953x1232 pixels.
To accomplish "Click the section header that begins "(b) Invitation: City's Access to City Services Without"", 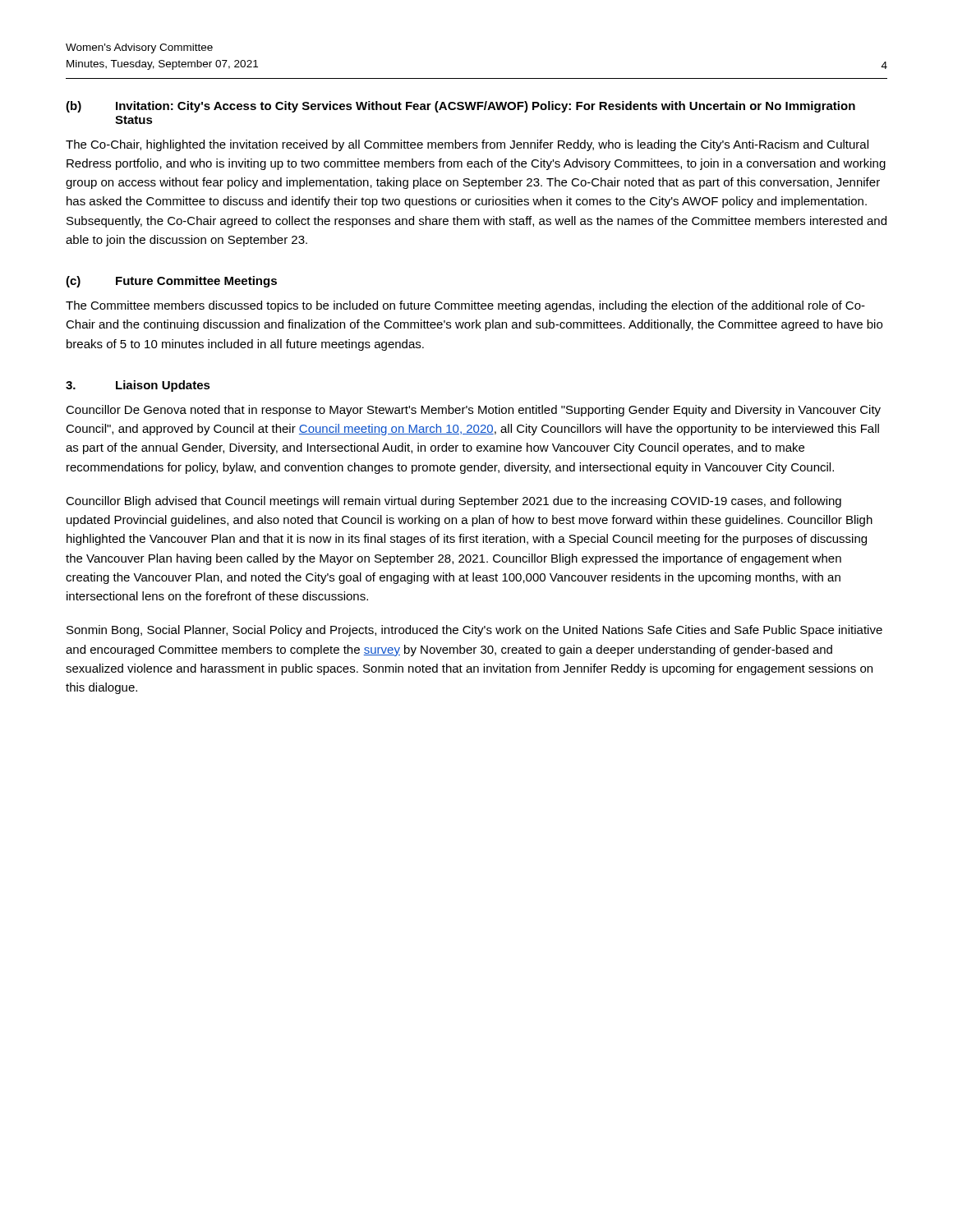I will click(476, 112).
